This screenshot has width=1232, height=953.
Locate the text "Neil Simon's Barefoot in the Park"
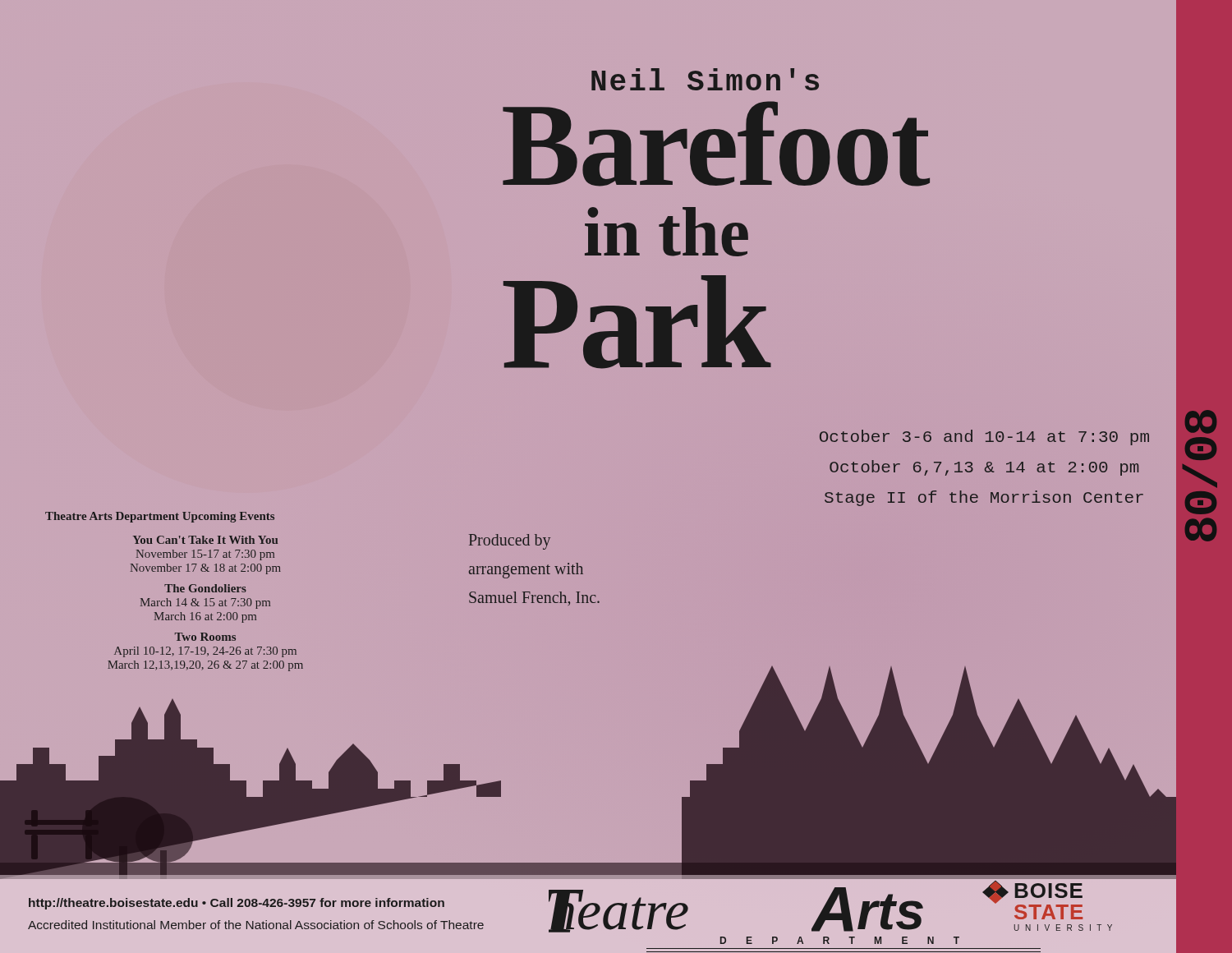(x=821, y=222)
